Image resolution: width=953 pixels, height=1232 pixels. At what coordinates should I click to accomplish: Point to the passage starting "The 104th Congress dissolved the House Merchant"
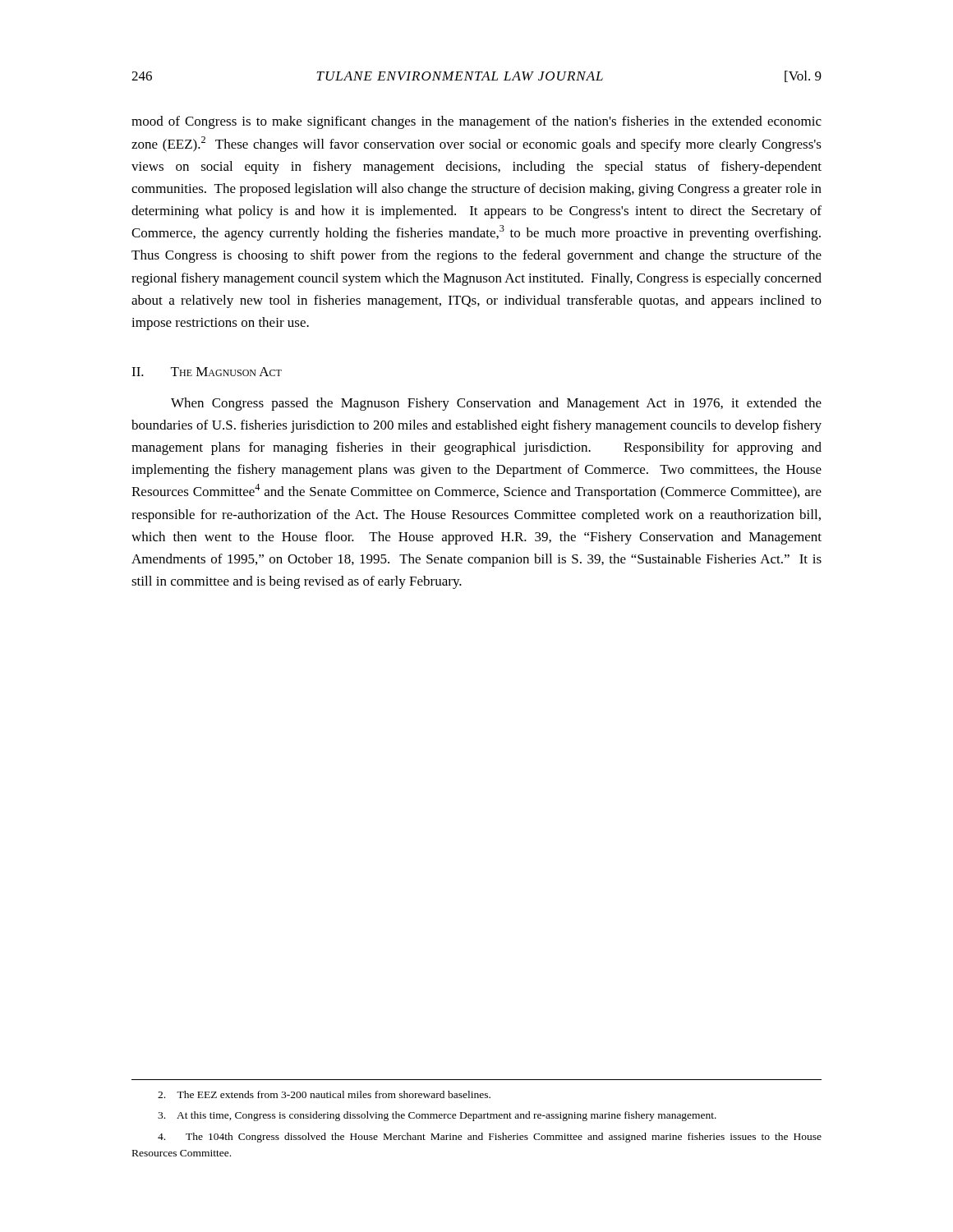pyautogui.click(x=476, y=1144)
